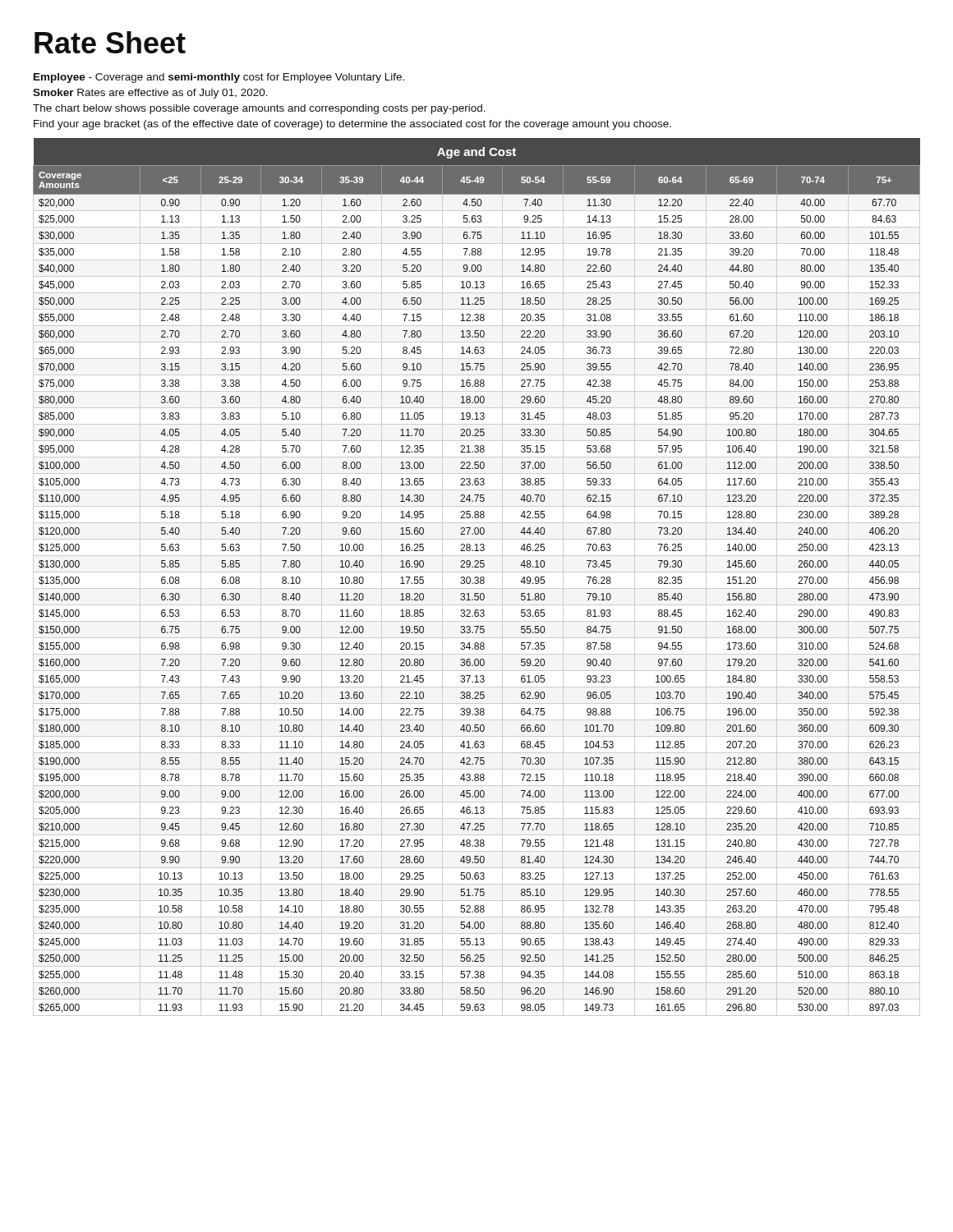Click on the region starting "Find your age bracket (as"
The width and height of the screenshot is (953, 1232).
pos(352,124)
